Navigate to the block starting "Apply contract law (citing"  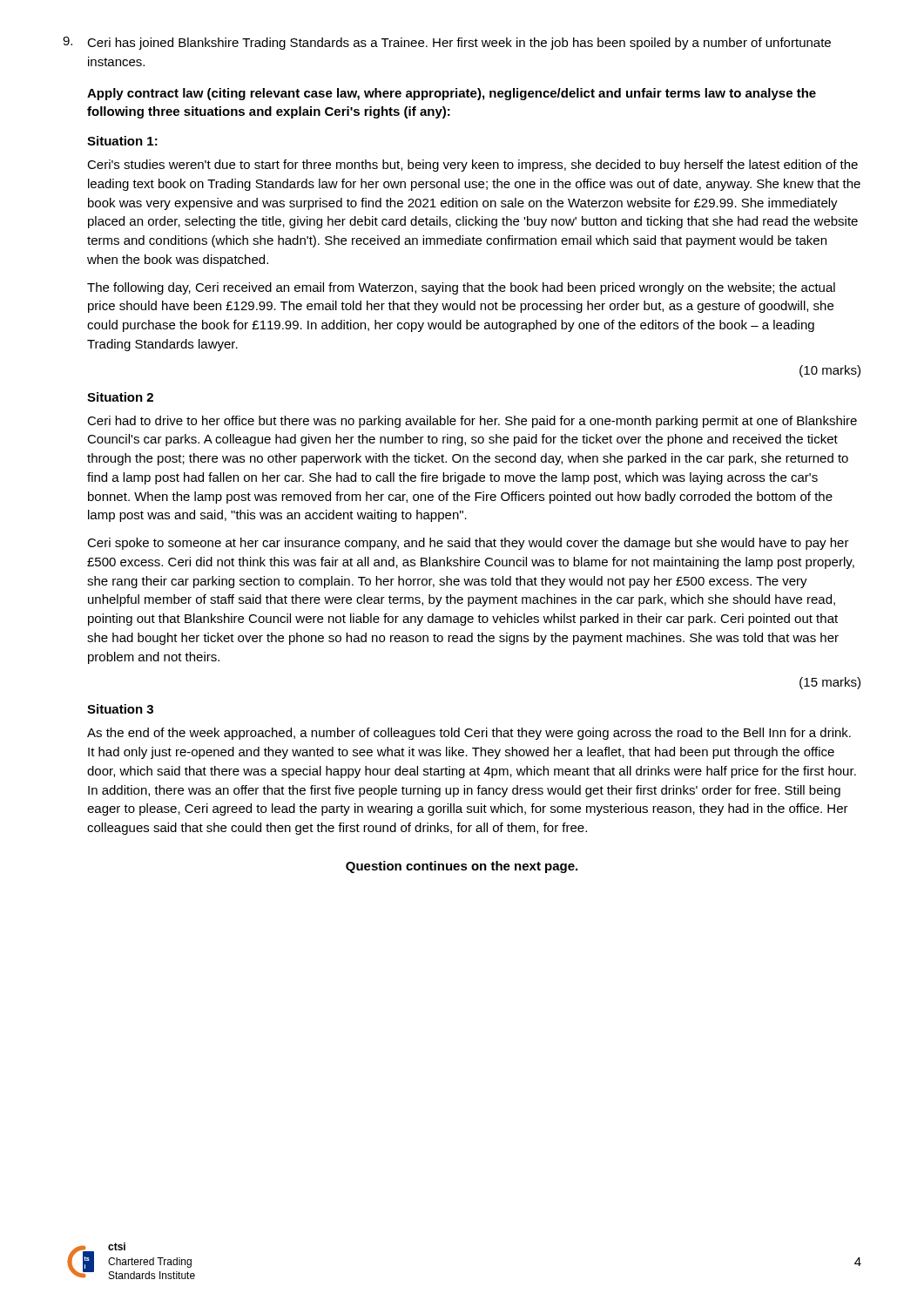[452, 102]
